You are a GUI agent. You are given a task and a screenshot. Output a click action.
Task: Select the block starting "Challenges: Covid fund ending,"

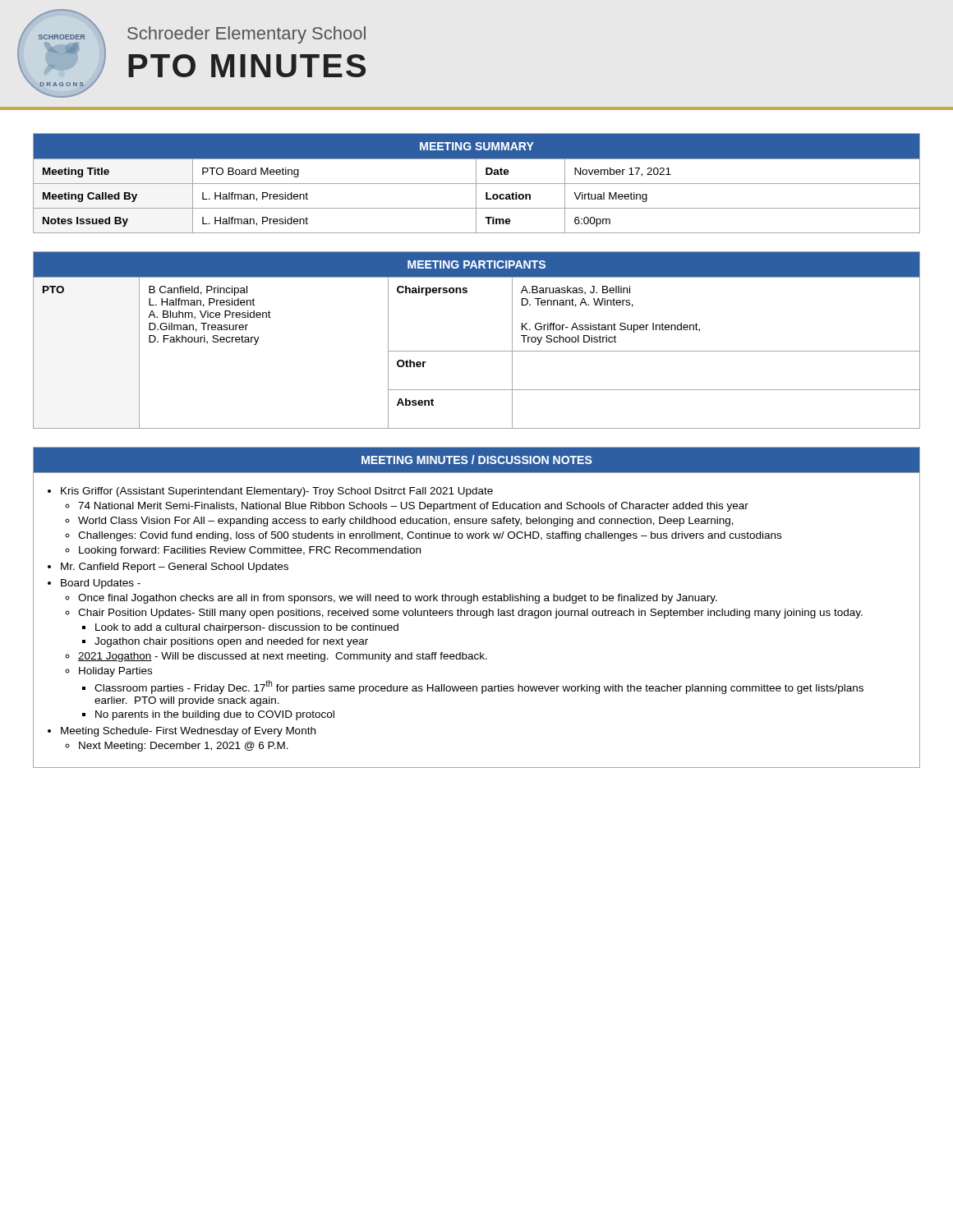click(430, 535)
